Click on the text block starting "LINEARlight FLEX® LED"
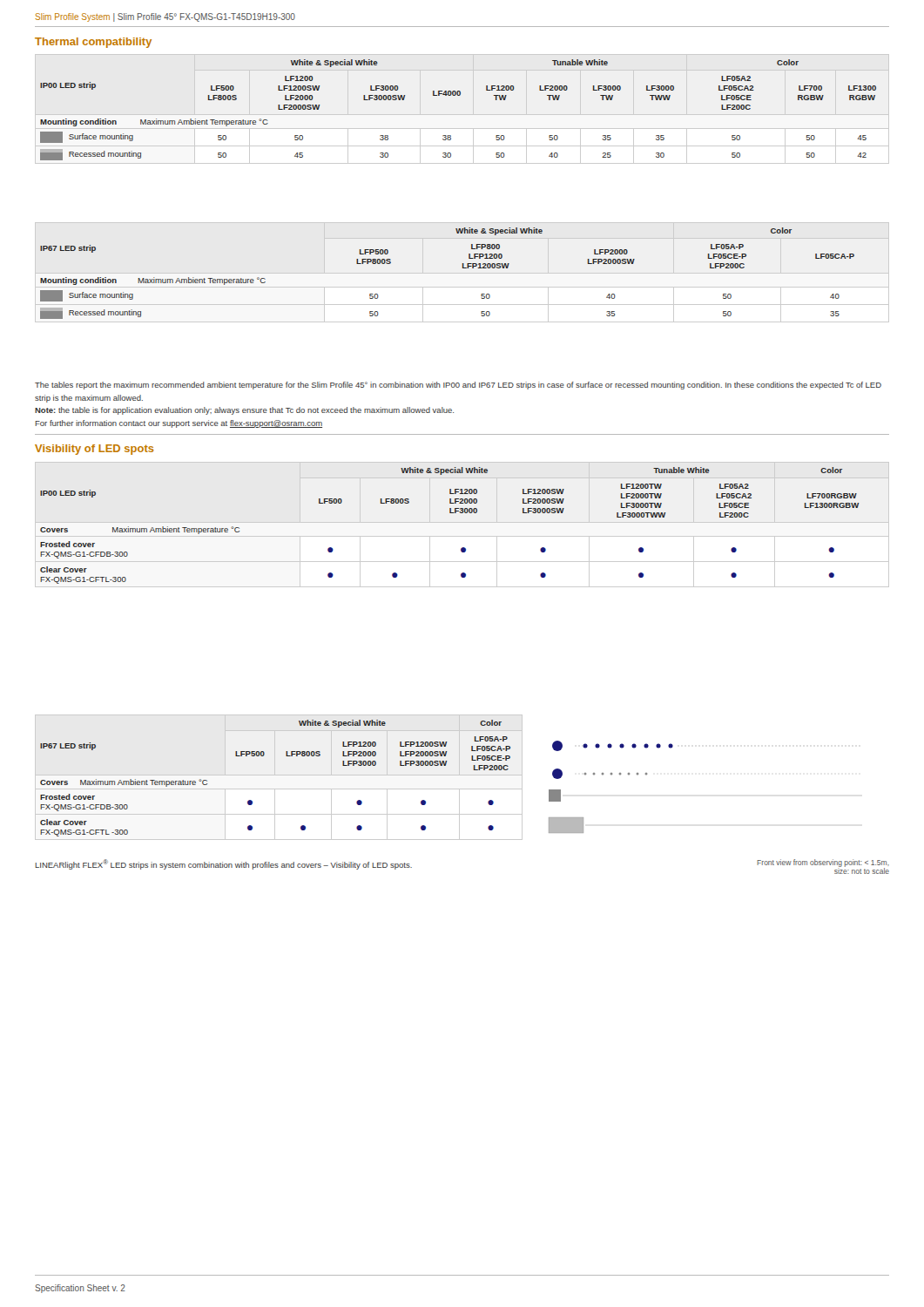The height and width of the screenshot is (1307, 924). (x=224, y=864)
